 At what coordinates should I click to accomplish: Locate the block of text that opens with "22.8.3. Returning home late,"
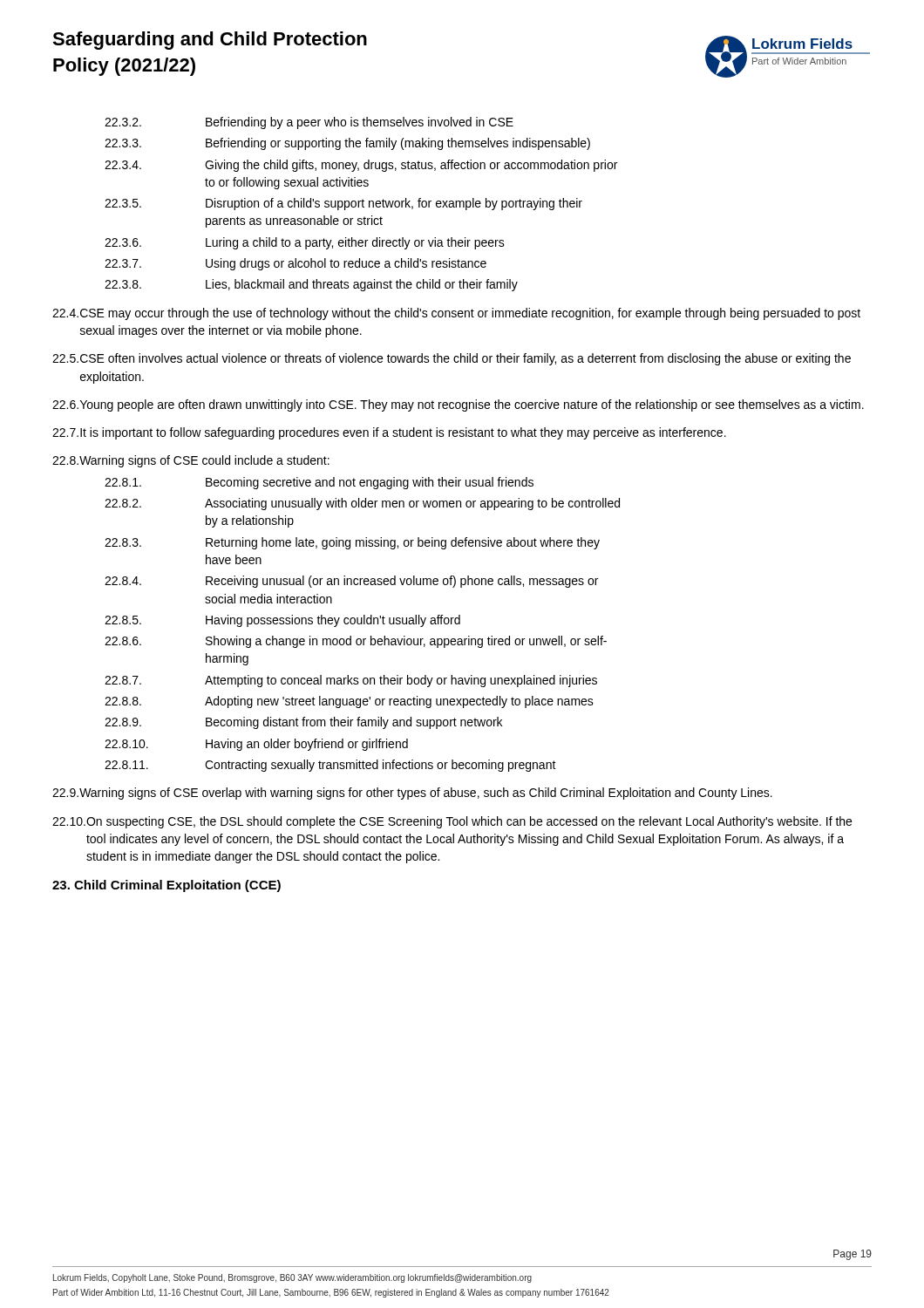(462, 551)
